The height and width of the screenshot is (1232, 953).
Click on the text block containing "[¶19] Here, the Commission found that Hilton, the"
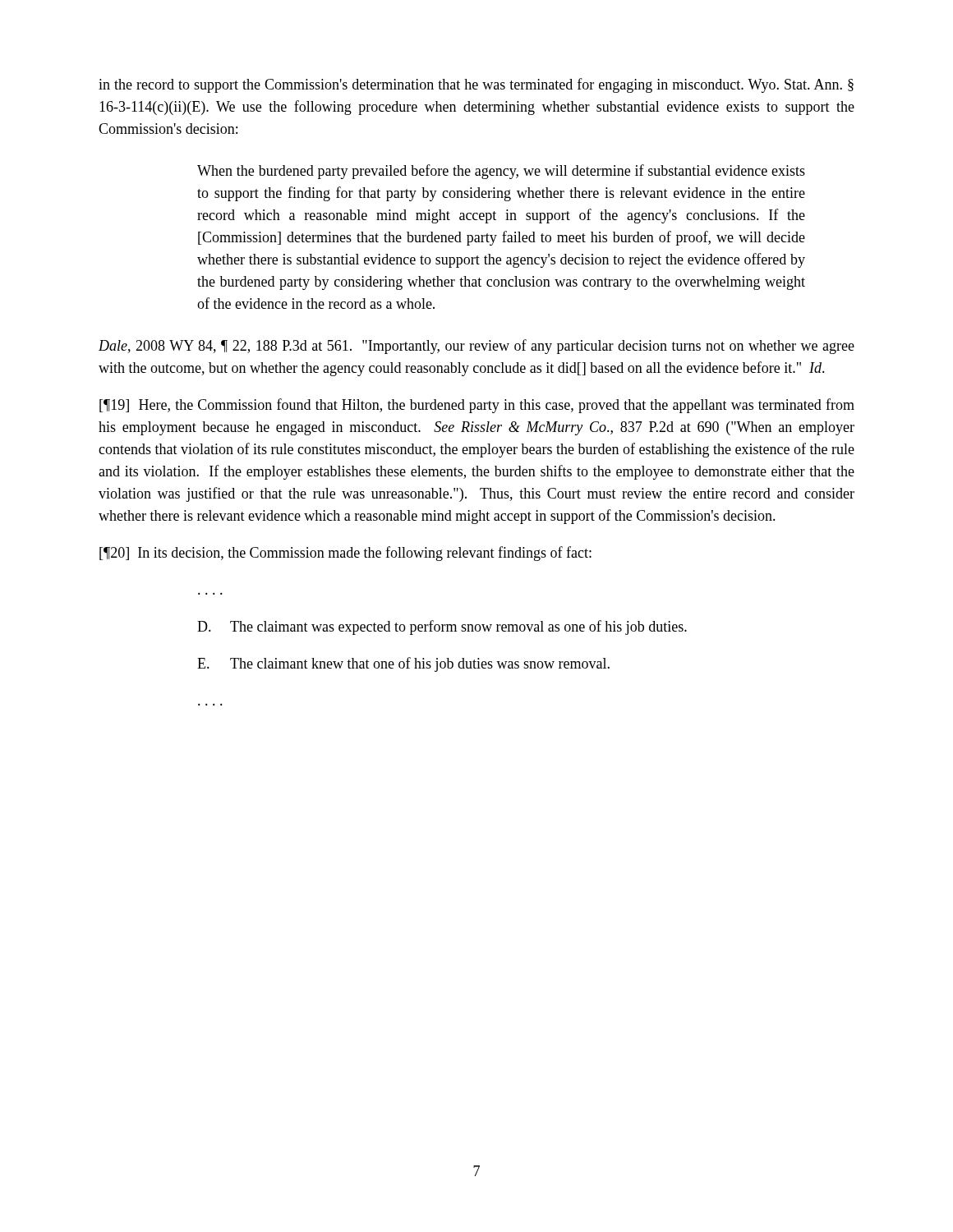(x=476, y=460)
